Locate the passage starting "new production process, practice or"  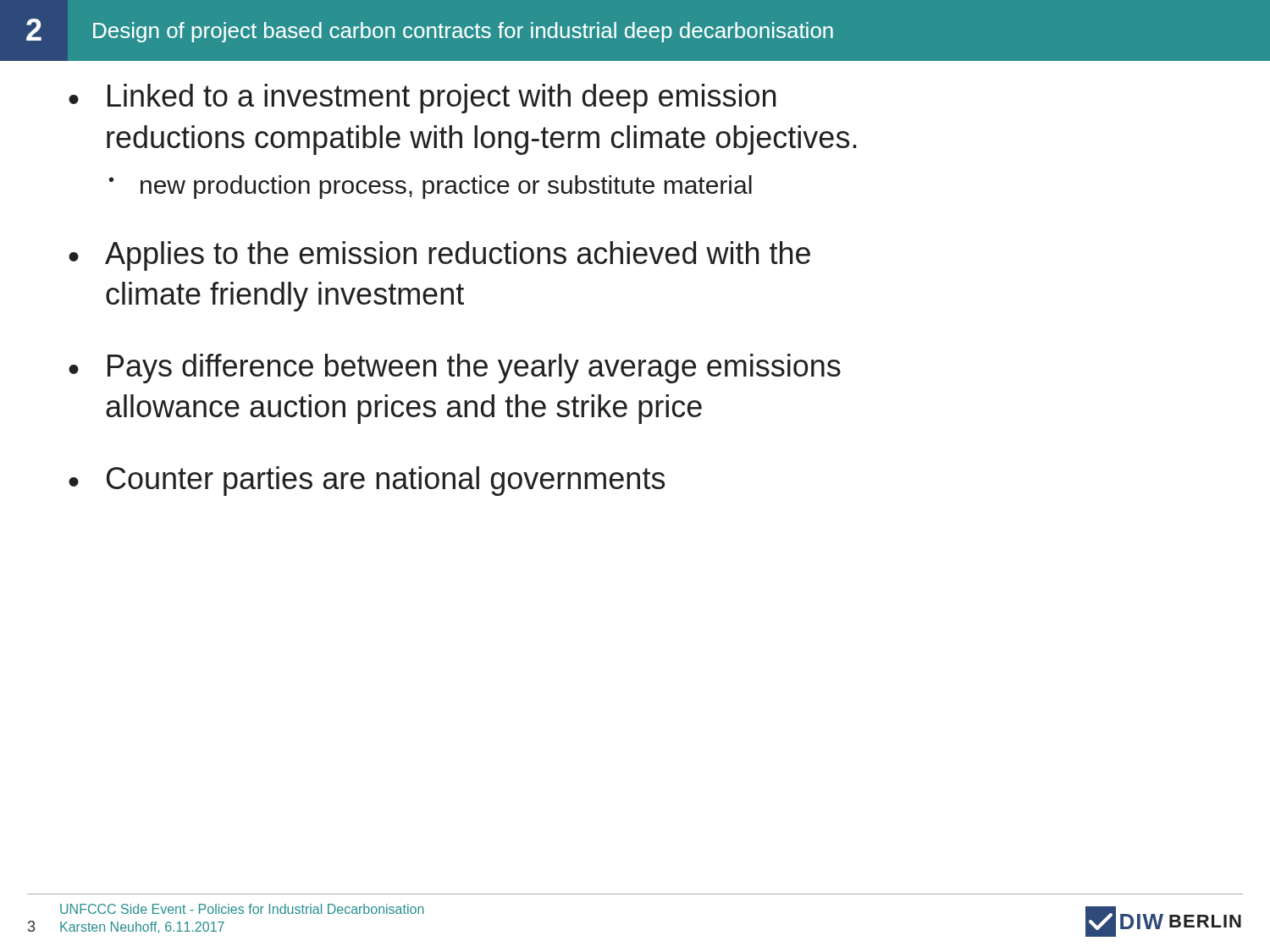click(446, 185)
